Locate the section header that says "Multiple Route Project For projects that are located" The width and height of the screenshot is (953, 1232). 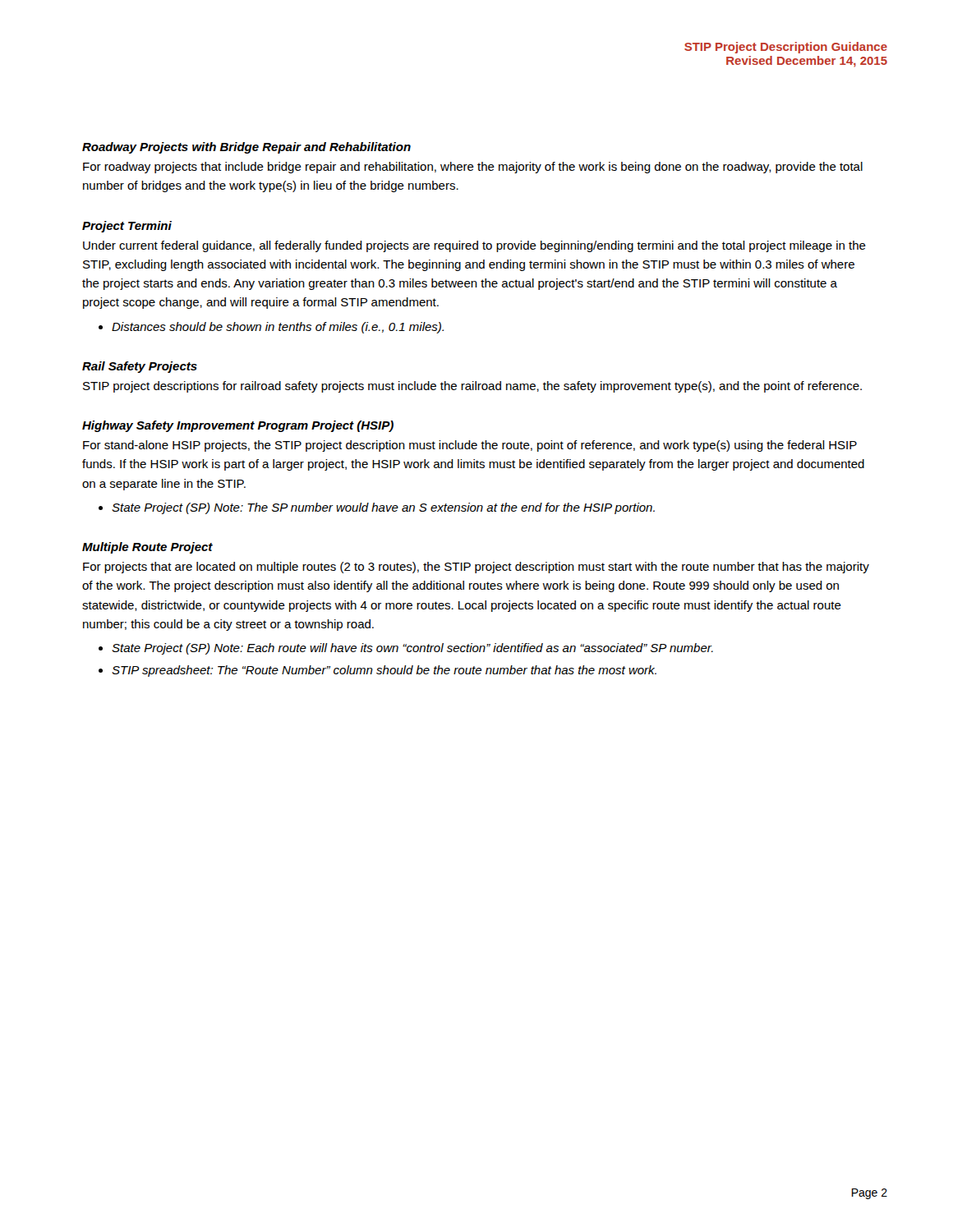pyautogui.click(x=476, y=610)
